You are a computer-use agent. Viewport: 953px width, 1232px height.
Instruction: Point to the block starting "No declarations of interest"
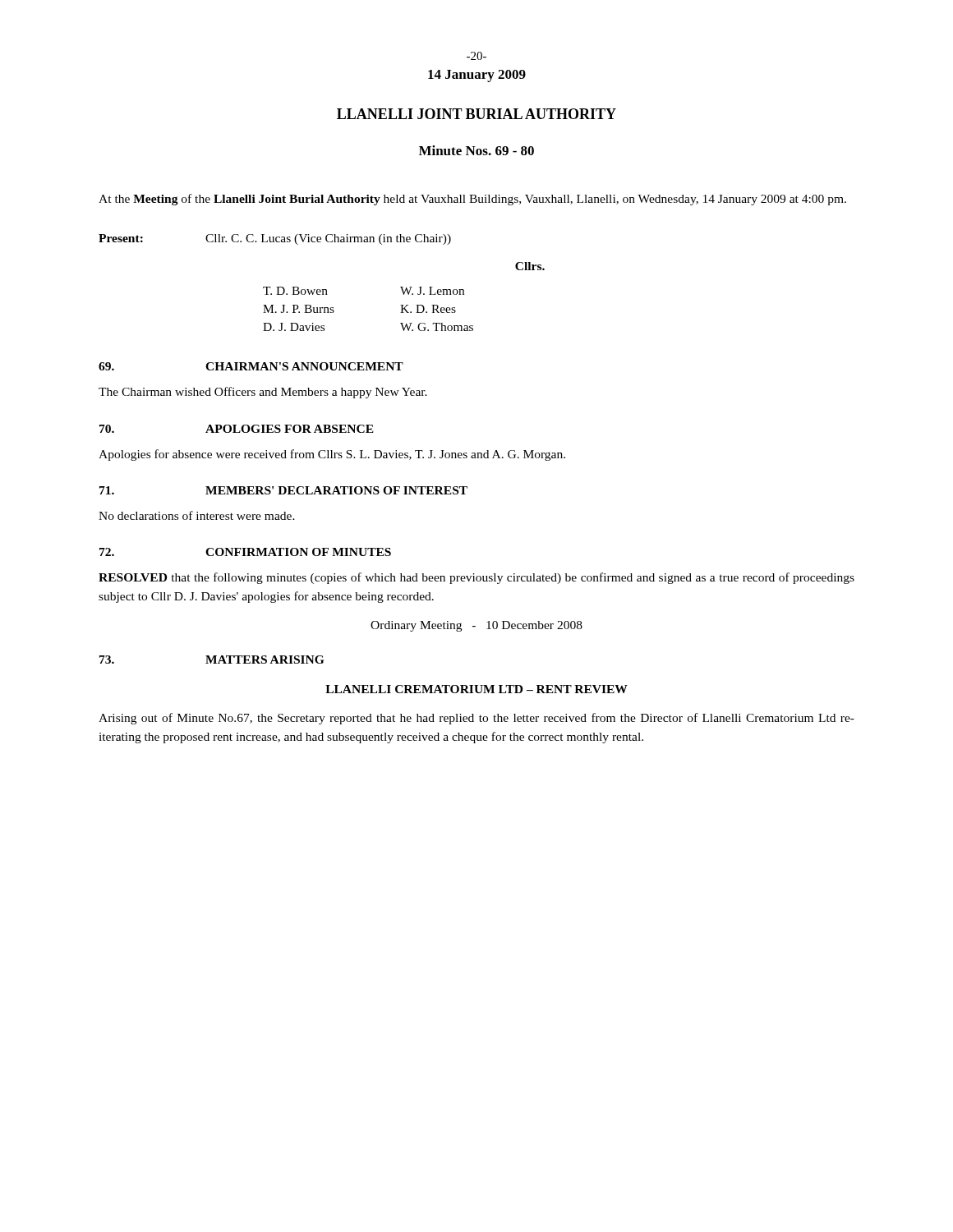(x=197, y=515)
